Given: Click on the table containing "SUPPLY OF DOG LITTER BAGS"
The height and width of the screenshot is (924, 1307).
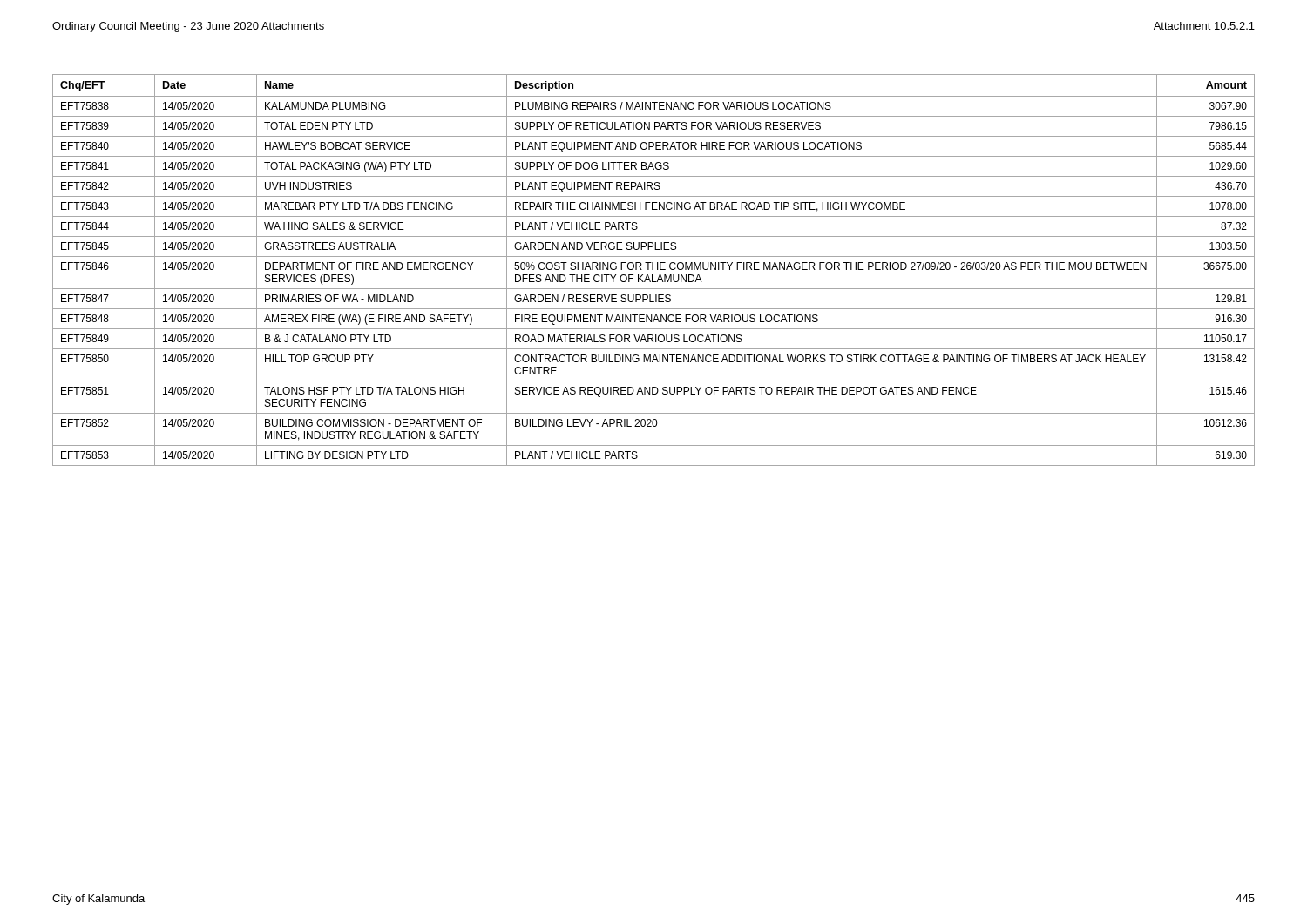Looking at the screenshot, I should (x=654, y=270).
